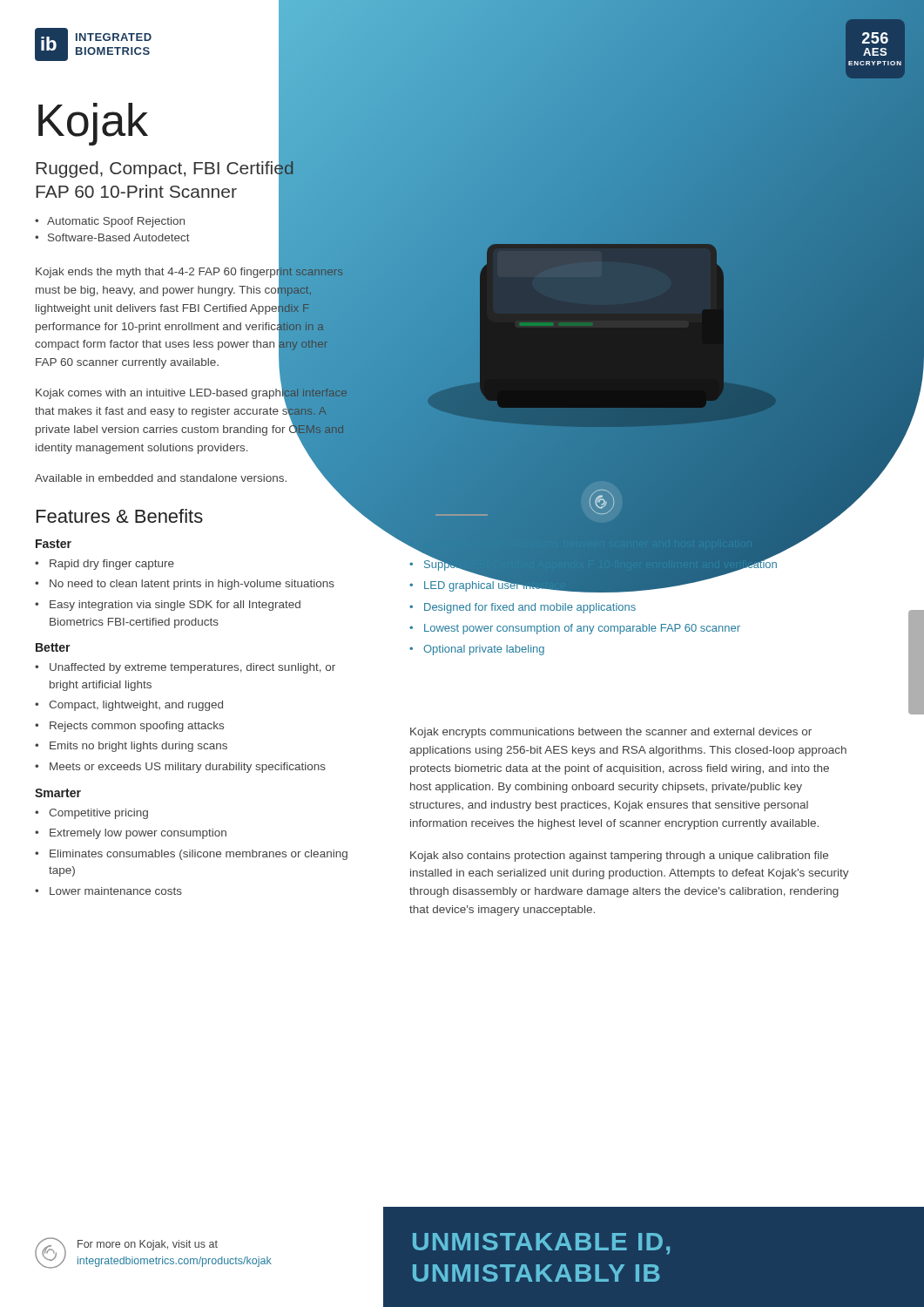This screenshot has width=924, height=1307.
Task: Where does it say "For more on Kojak, visit us at integratedbiometrics.com/products/kojak"?
Action: tap(174, 1252)
